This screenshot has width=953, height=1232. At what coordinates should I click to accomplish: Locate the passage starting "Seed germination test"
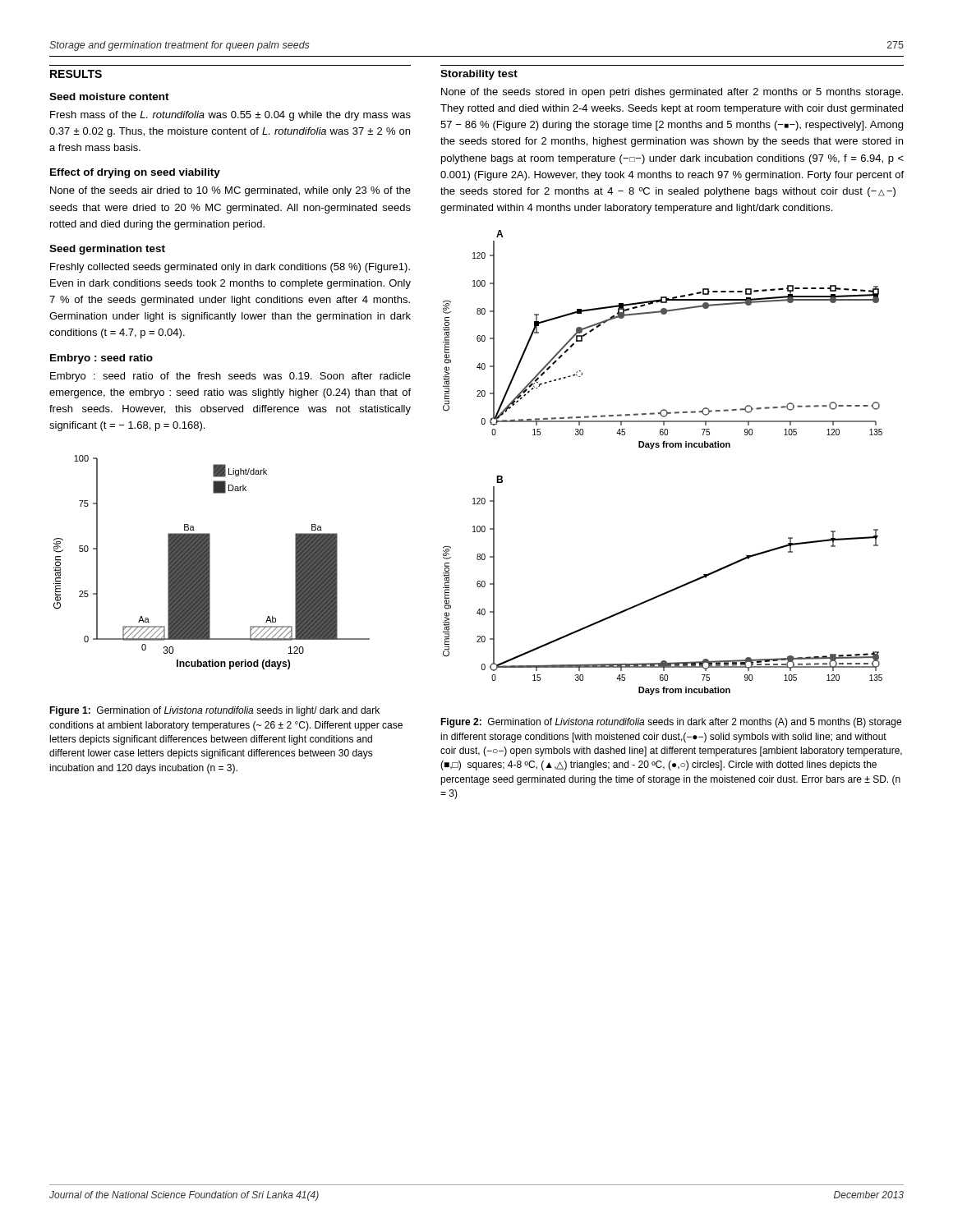coord(107,248)
